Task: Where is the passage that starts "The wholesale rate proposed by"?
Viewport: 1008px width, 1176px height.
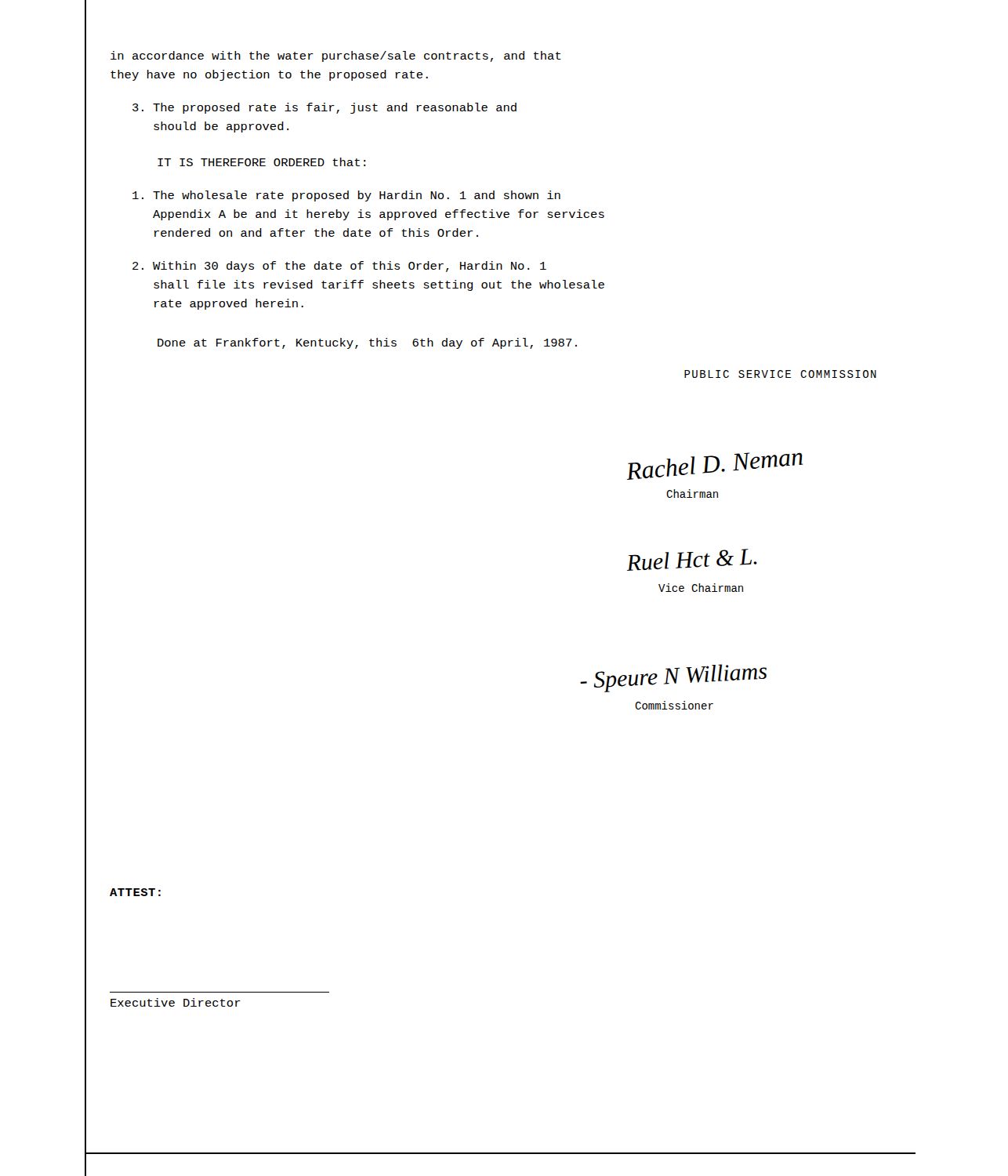Action: click(357, 215)
